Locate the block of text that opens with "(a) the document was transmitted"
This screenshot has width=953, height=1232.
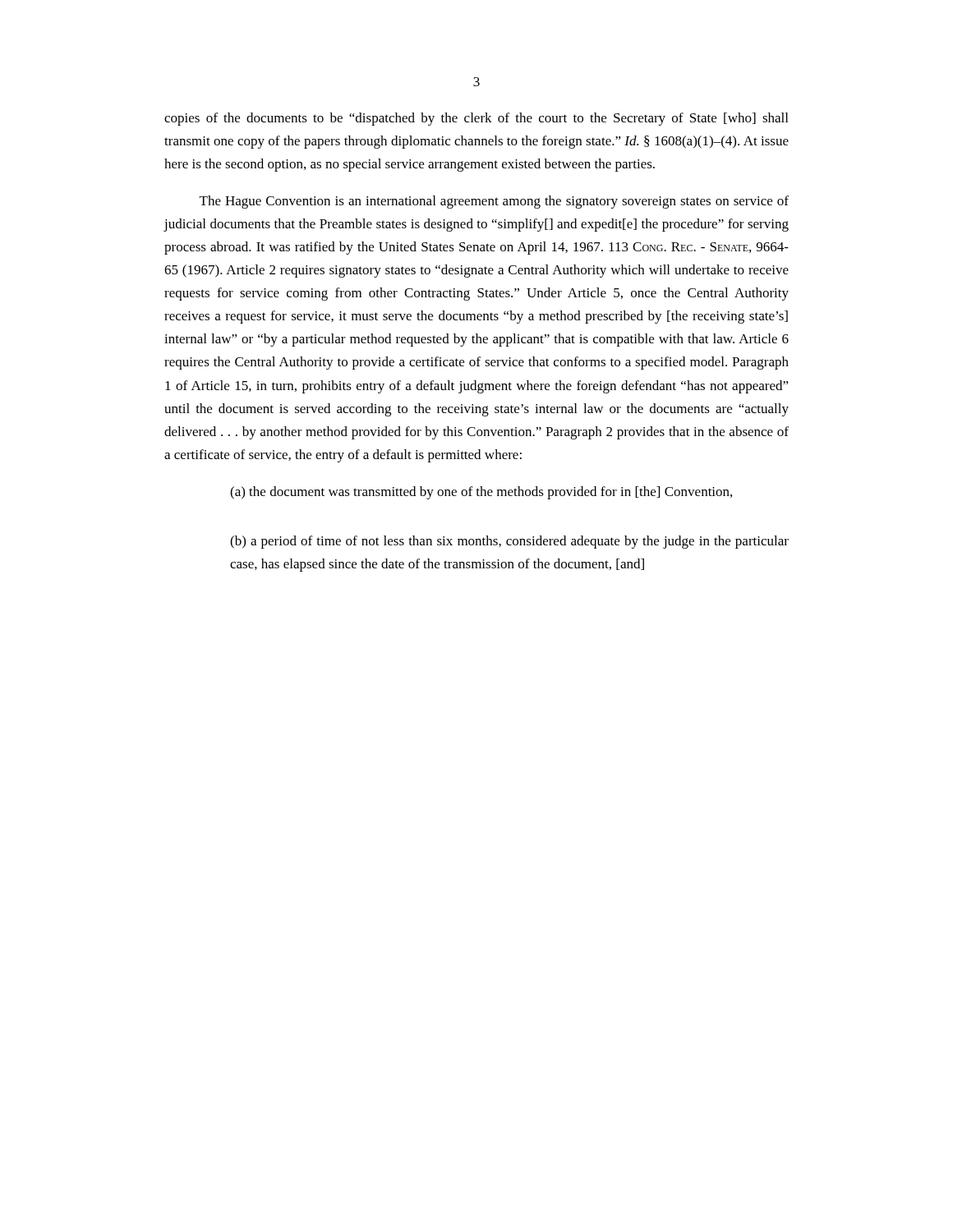pyautogui.click(x=509, y=492)
